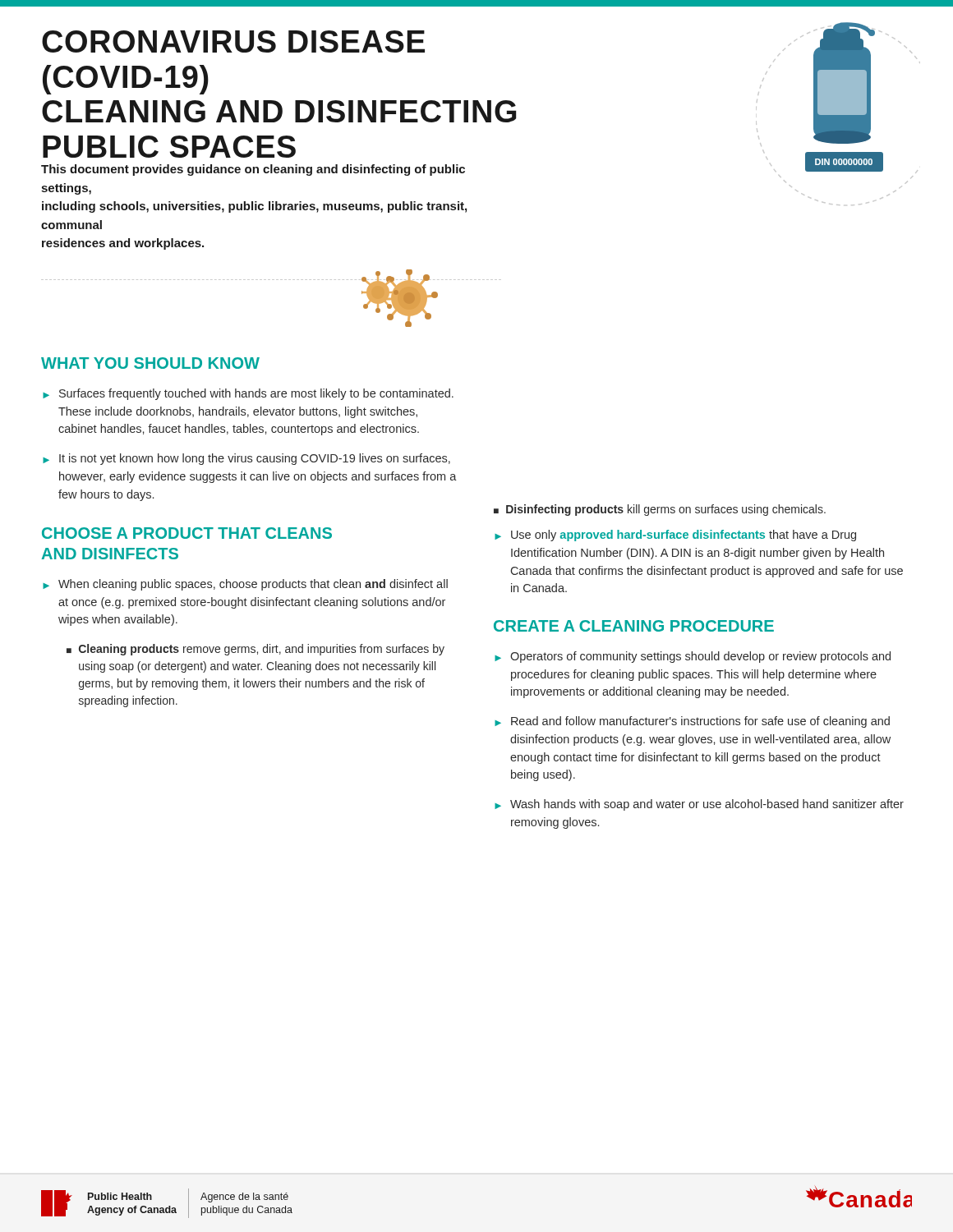Find "Coronavirus Disease (COVID-19)Cleaning and DisinfectingPublic Spaces" on this page
Screen dimensions: 1232x953
[296, 95]
